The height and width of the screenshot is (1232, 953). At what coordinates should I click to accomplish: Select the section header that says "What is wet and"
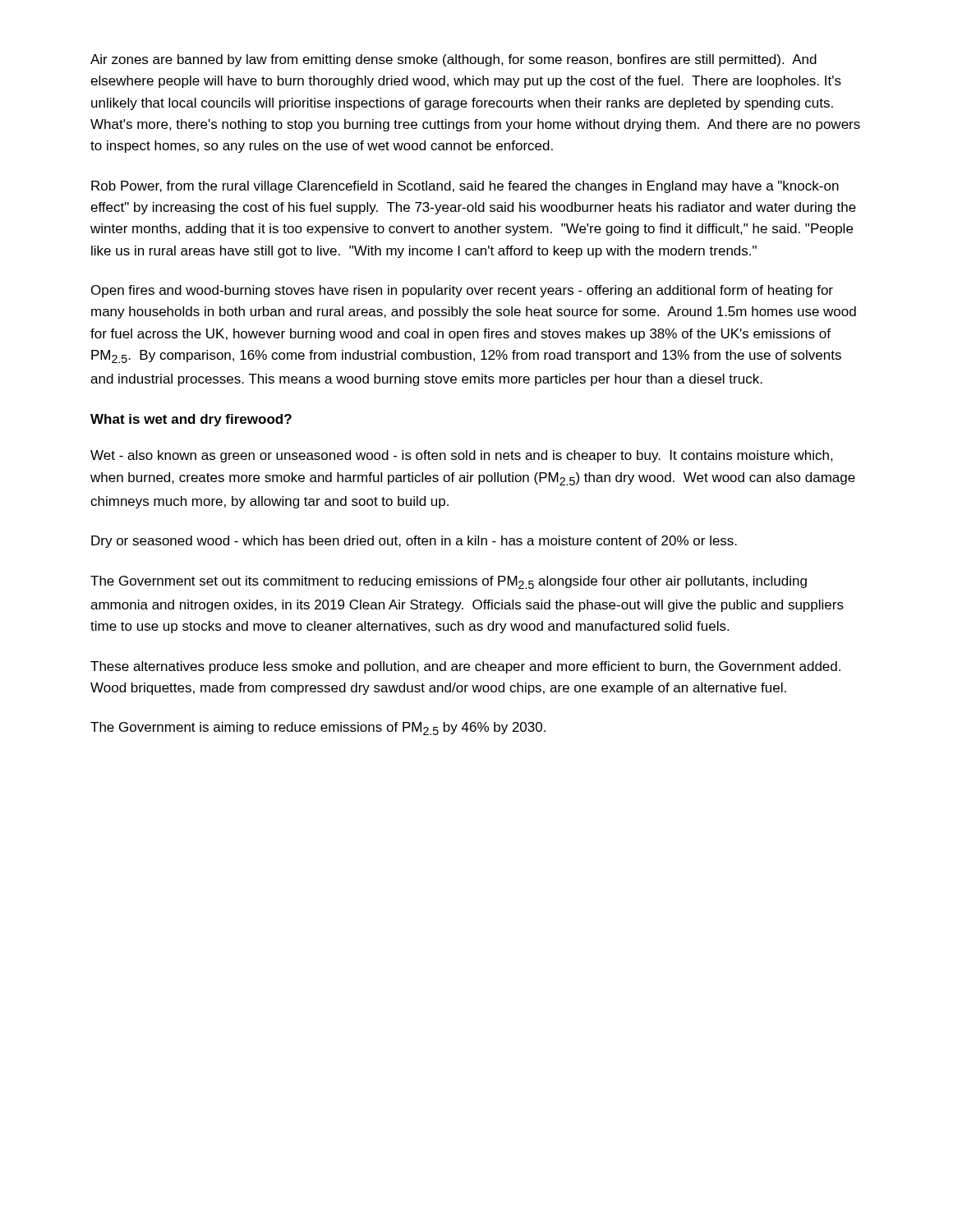(191, 419)
